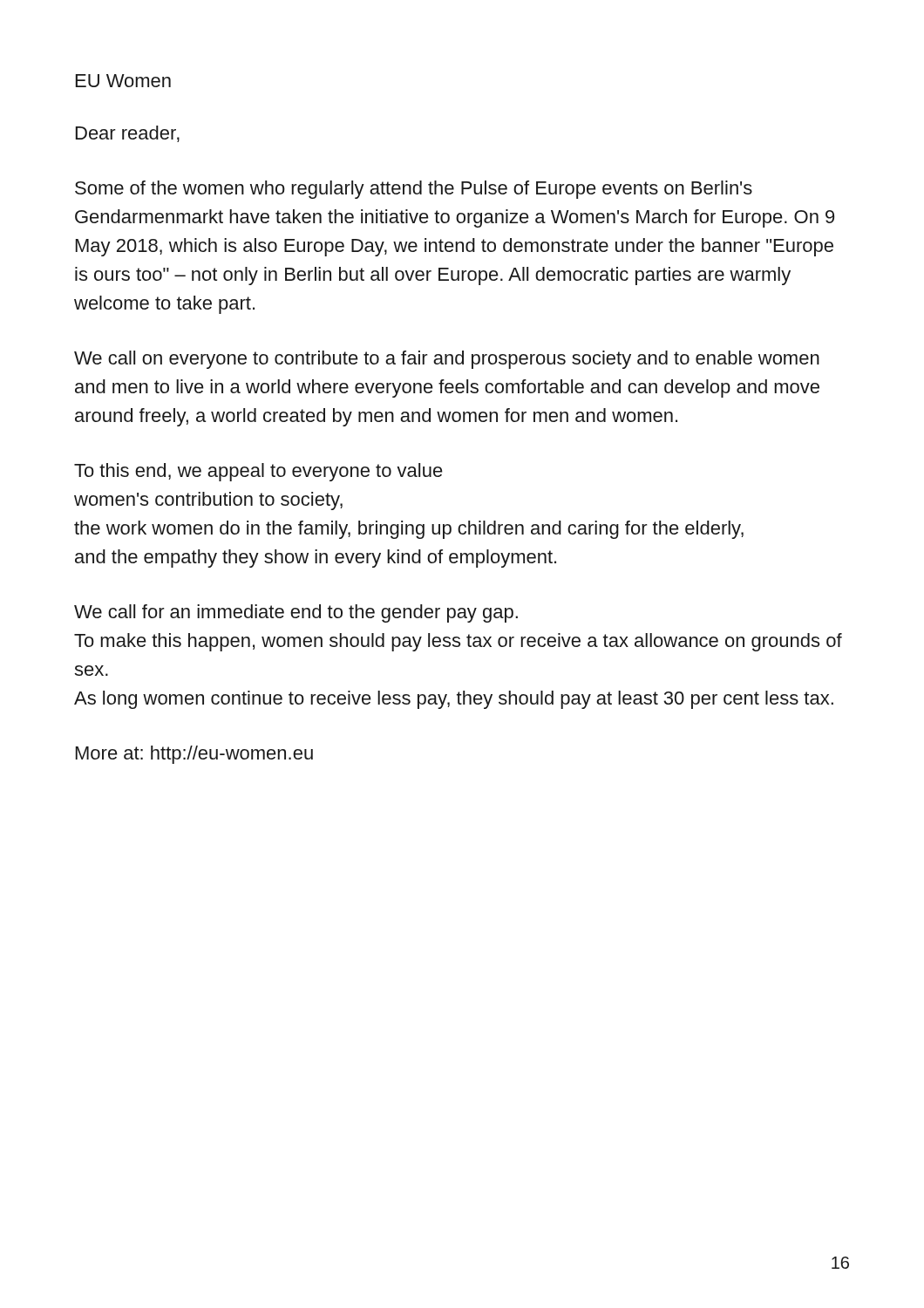
Task: Point to "Dear reader,"
Action: tap(127, 133)
